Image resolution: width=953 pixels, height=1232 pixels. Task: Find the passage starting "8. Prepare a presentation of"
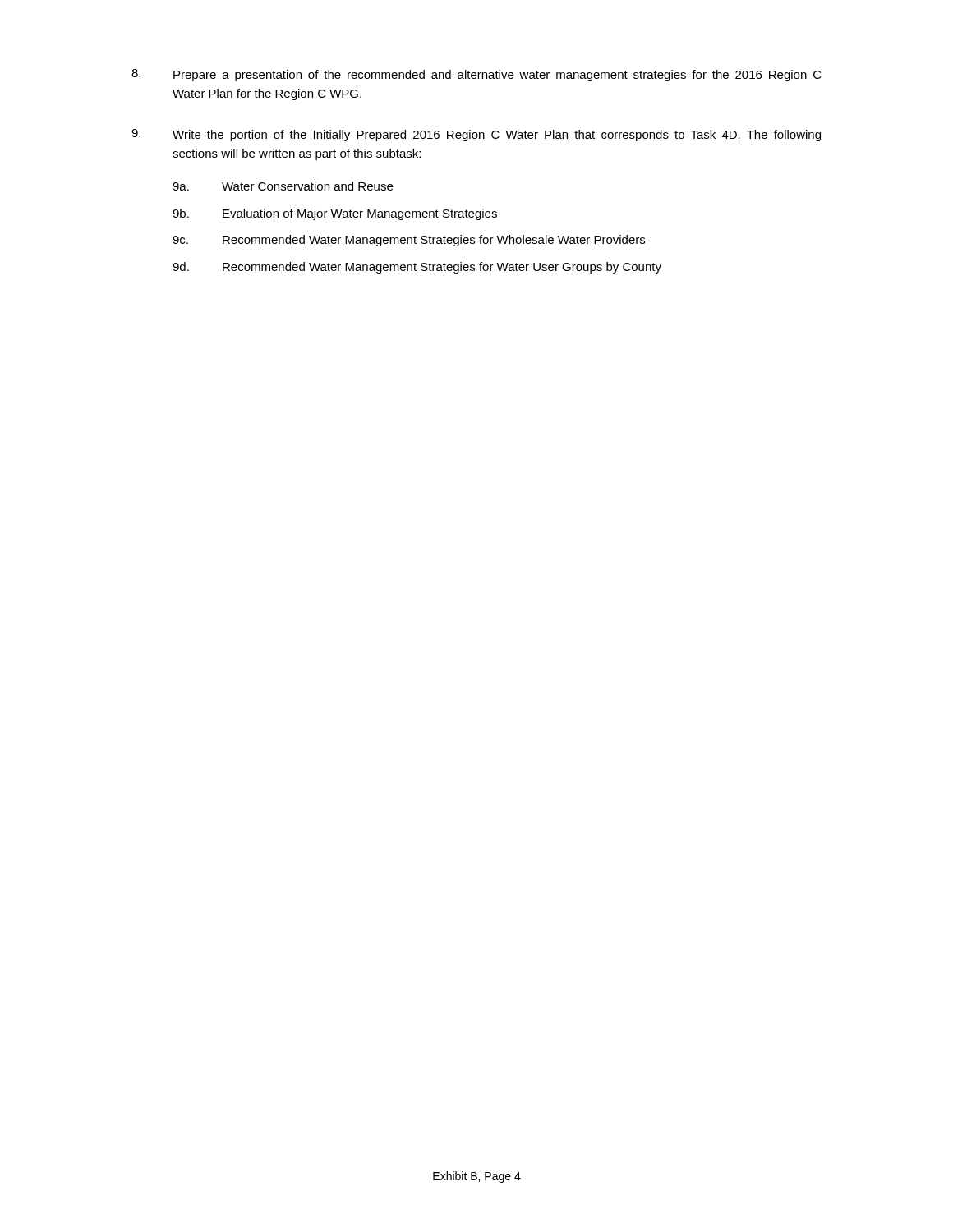click(476, 84)
